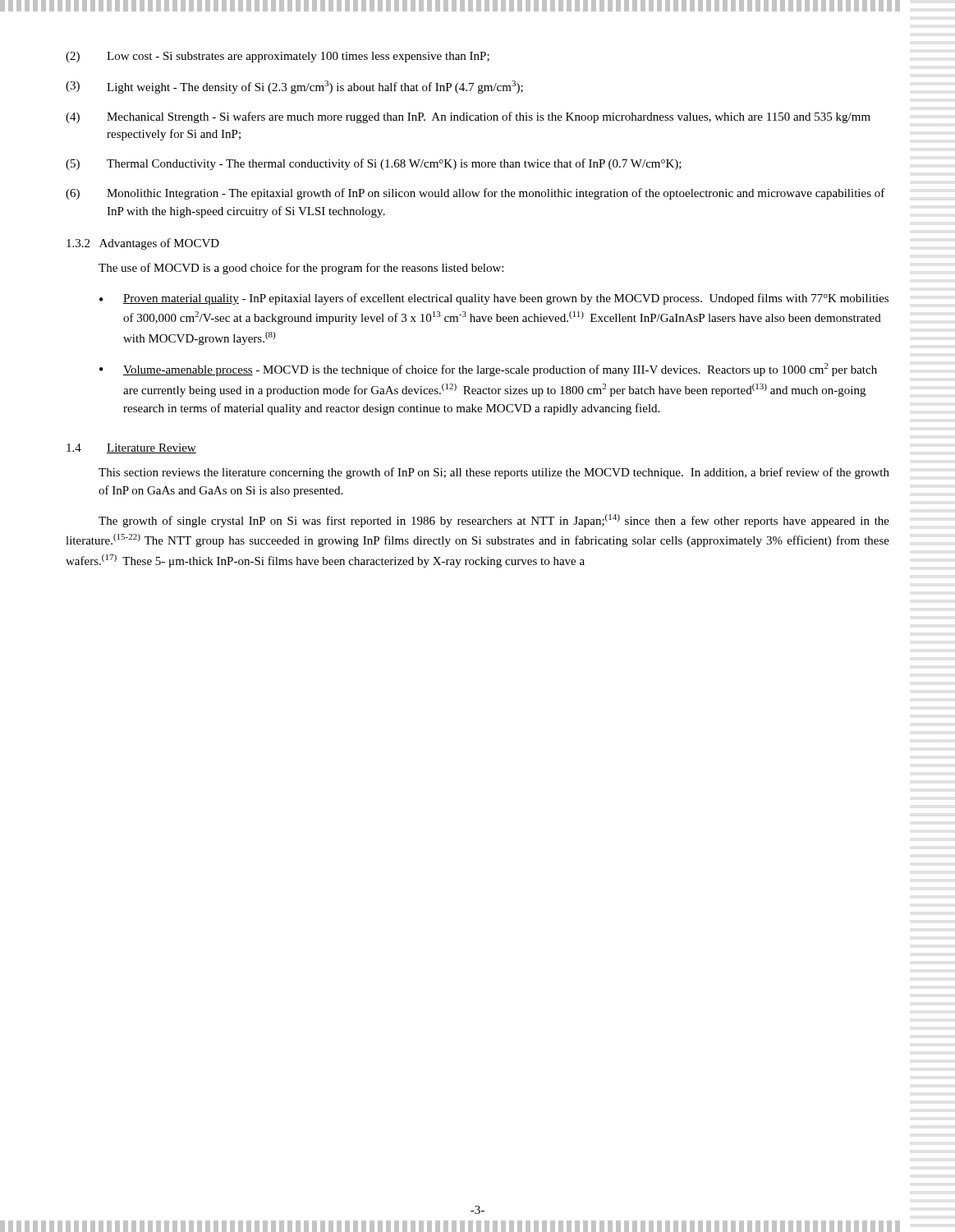
Task: Select the region starting "The growth of"
Action: pos(478,539)
